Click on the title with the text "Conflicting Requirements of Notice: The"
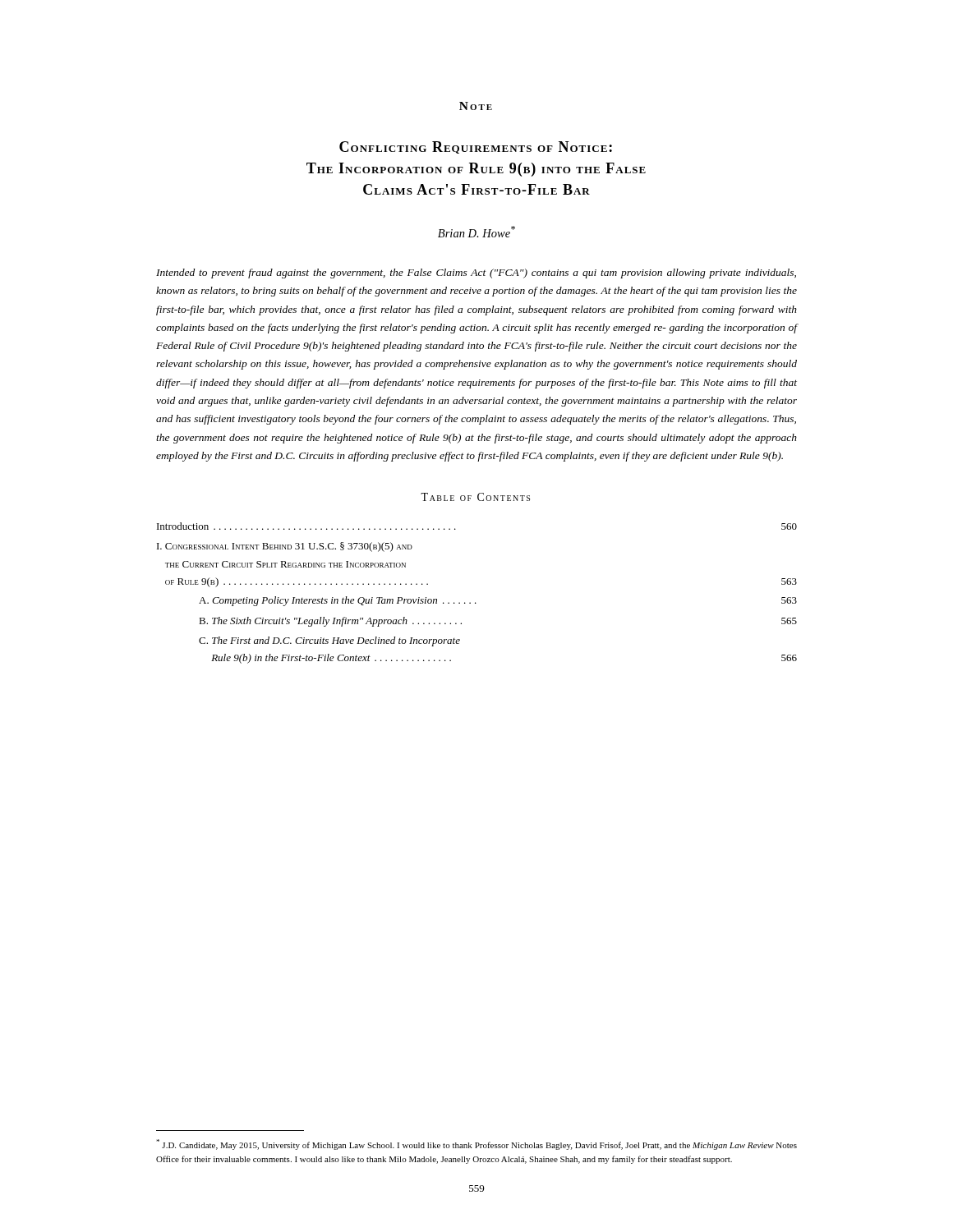The image size is (953, 1232). coord(476,169)
